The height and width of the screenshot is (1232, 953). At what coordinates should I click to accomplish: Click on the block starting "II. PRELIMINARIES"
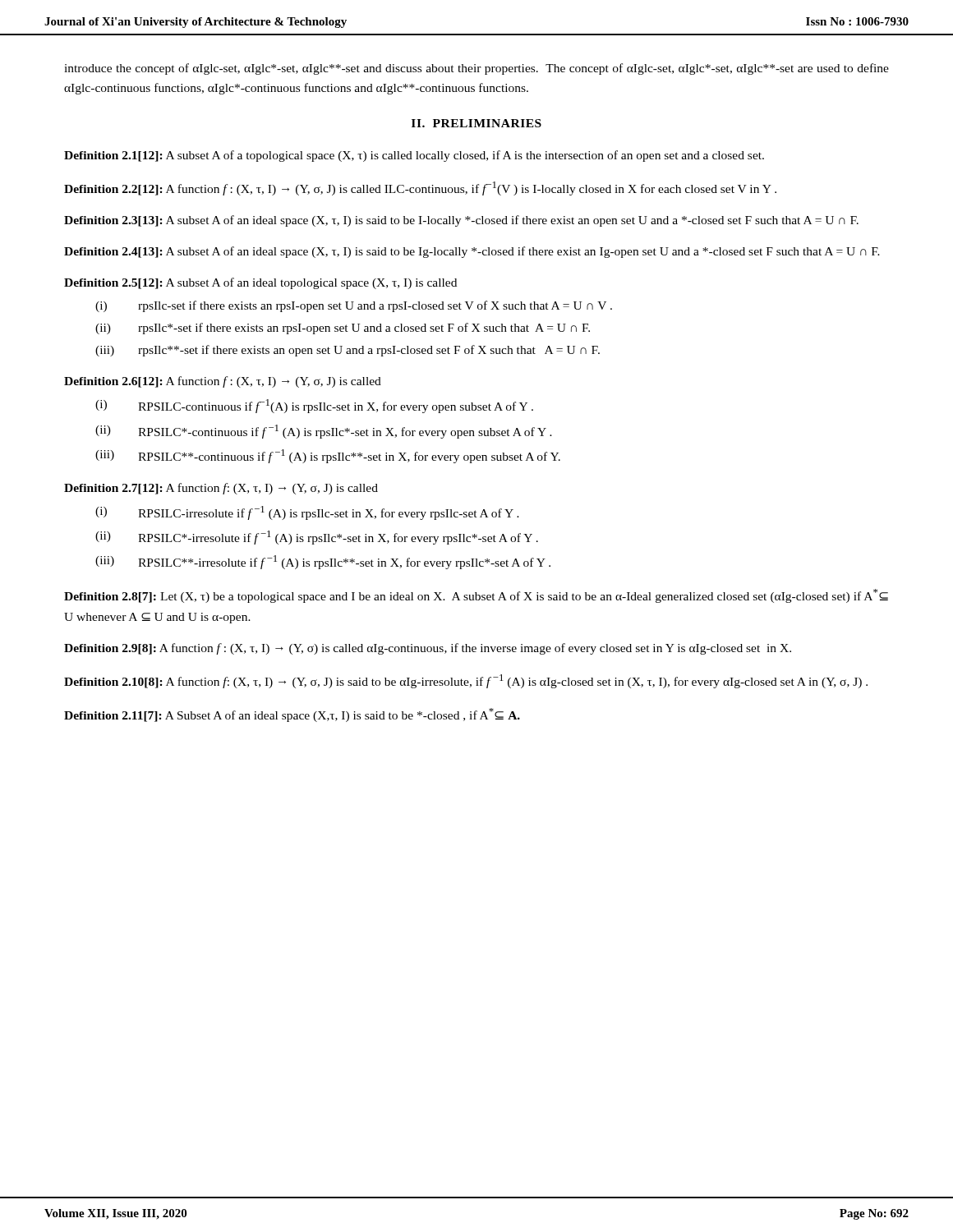point(476,123)
